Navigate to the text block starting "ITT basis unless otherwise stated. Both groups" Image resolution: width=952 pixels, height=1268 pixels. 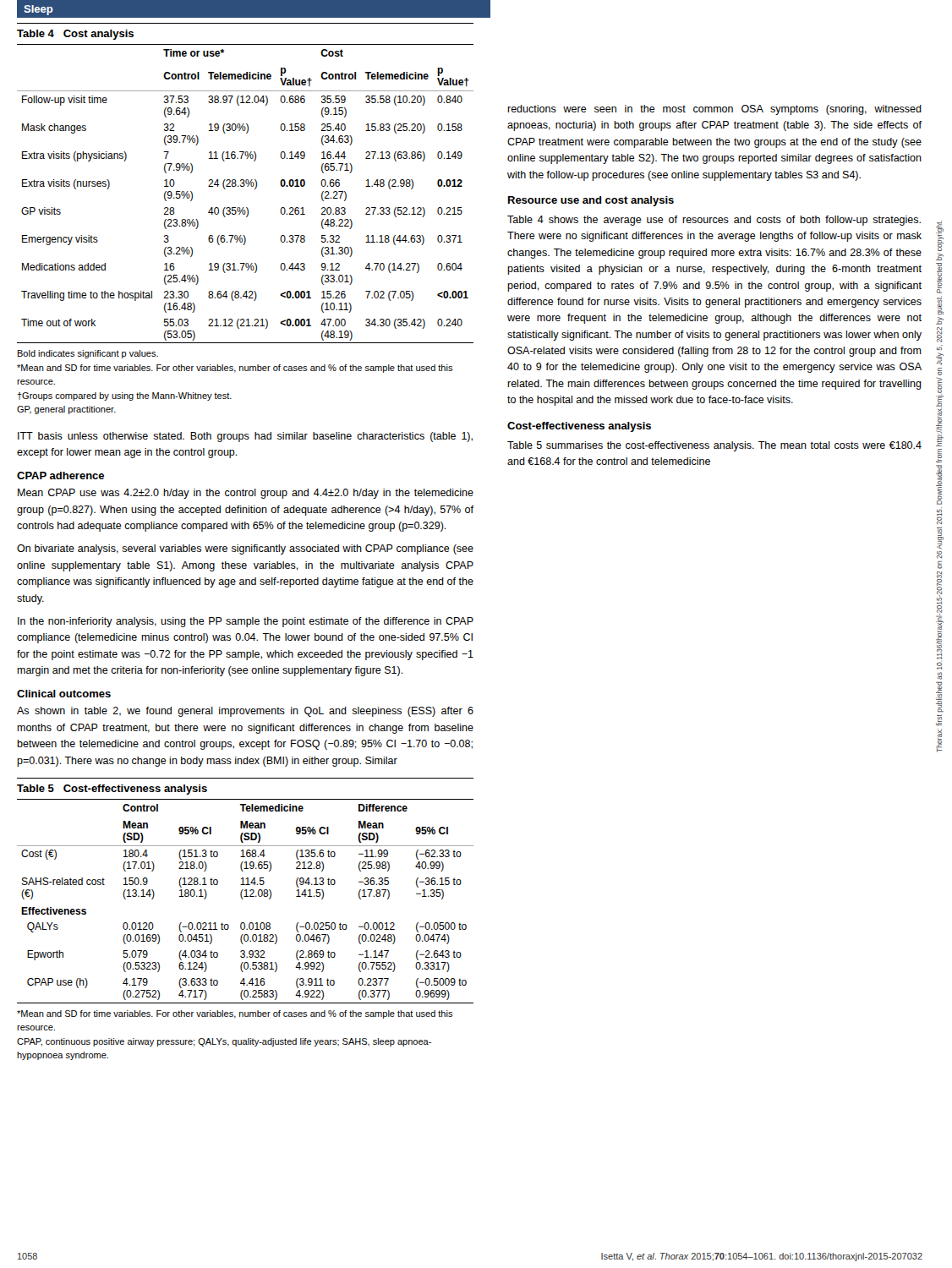pyautogui.click(x=245, y=444)
